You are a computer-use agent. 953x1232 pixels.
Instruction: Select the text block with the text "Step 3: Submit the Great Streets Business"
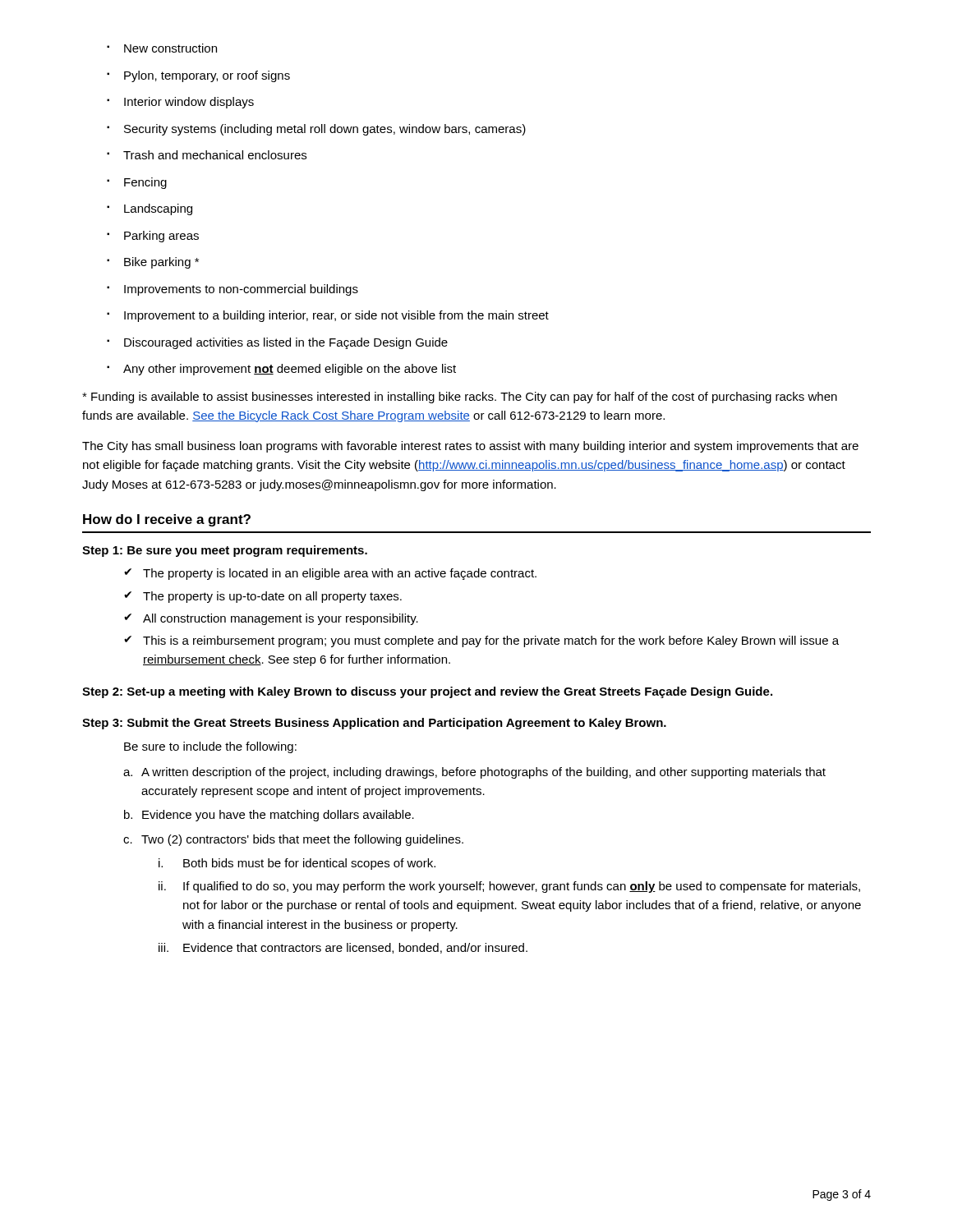point(374,724)
